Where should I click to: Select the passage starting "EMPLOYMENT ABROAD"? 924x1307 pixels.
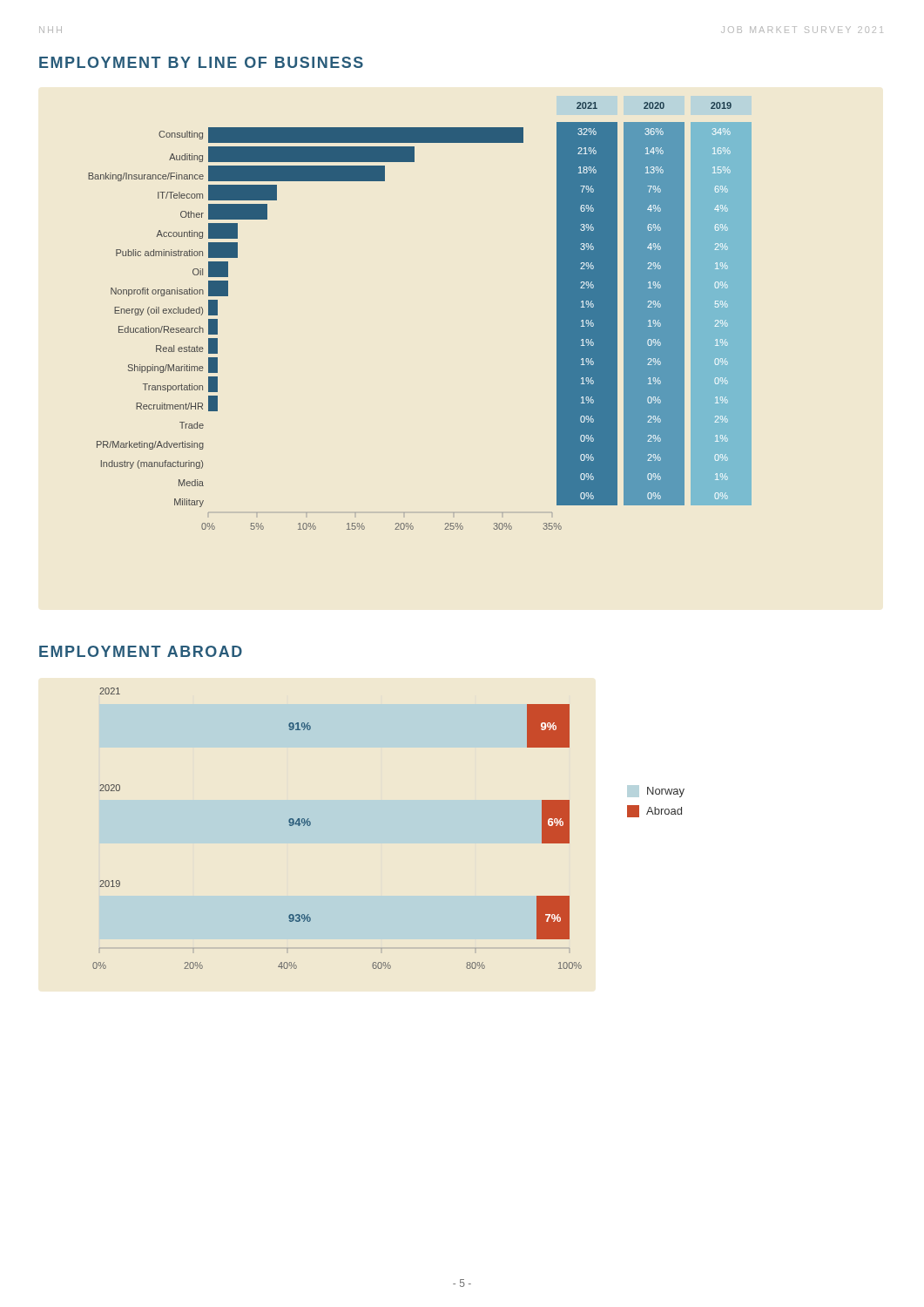141,652
